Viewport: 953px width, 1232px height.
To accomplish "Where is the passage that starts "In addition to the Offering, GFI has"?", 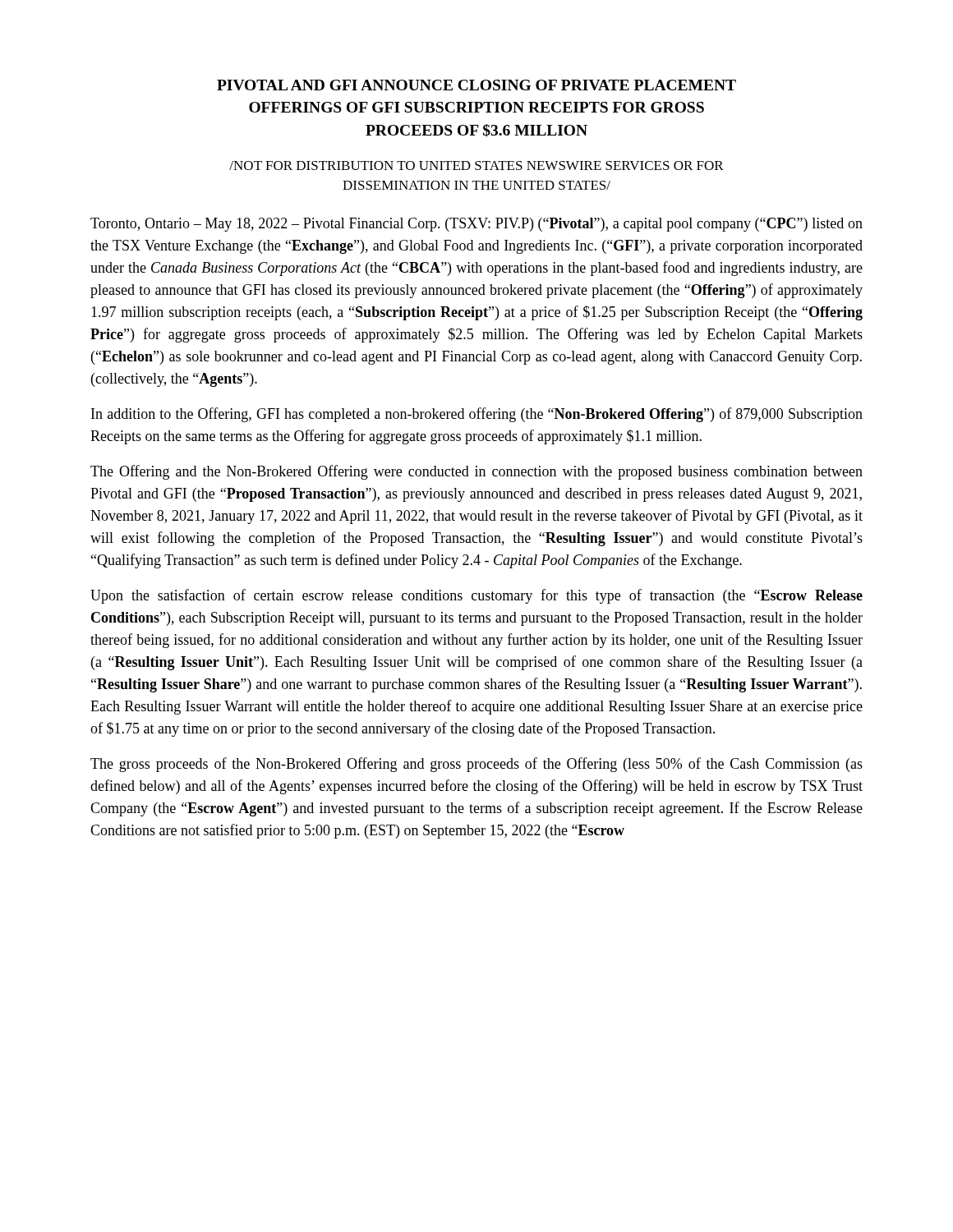I will coord(476,425).
